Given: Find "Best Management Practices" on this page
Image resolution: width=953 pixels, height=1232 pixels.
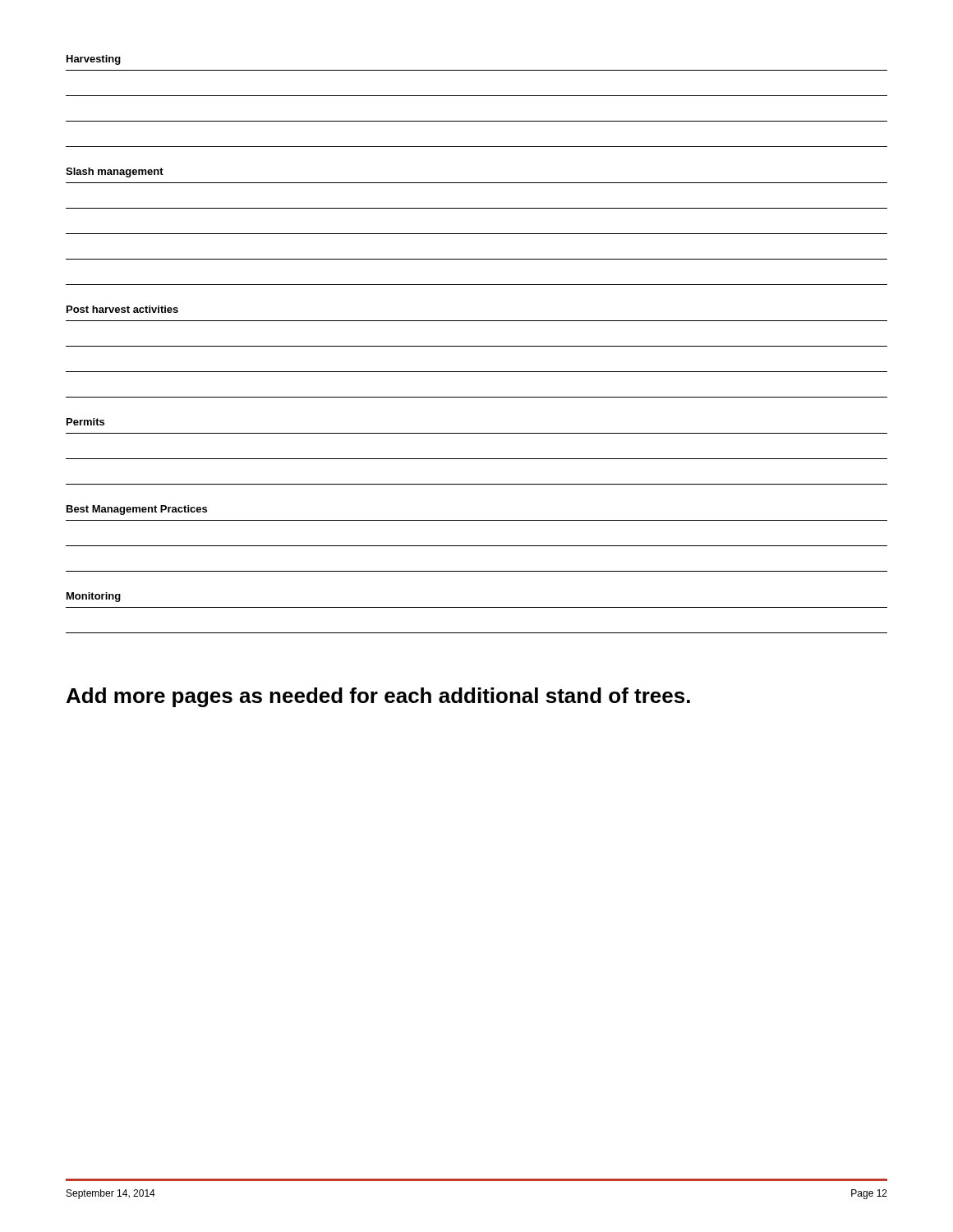Looking at the screenshot, I should point(476,537).
